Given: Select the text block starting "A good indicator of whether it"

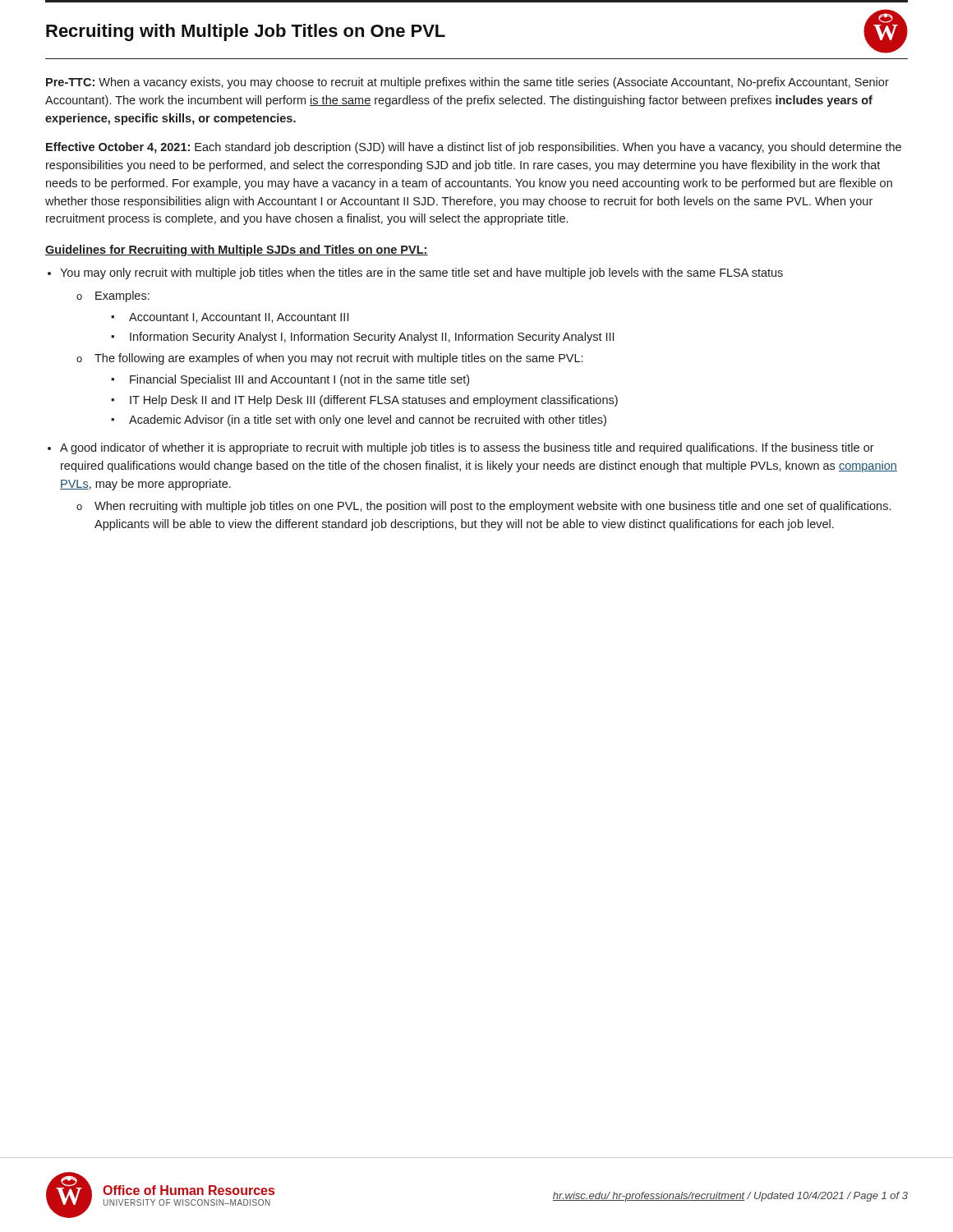Looking at the screenshot, I should pos(467,448).
